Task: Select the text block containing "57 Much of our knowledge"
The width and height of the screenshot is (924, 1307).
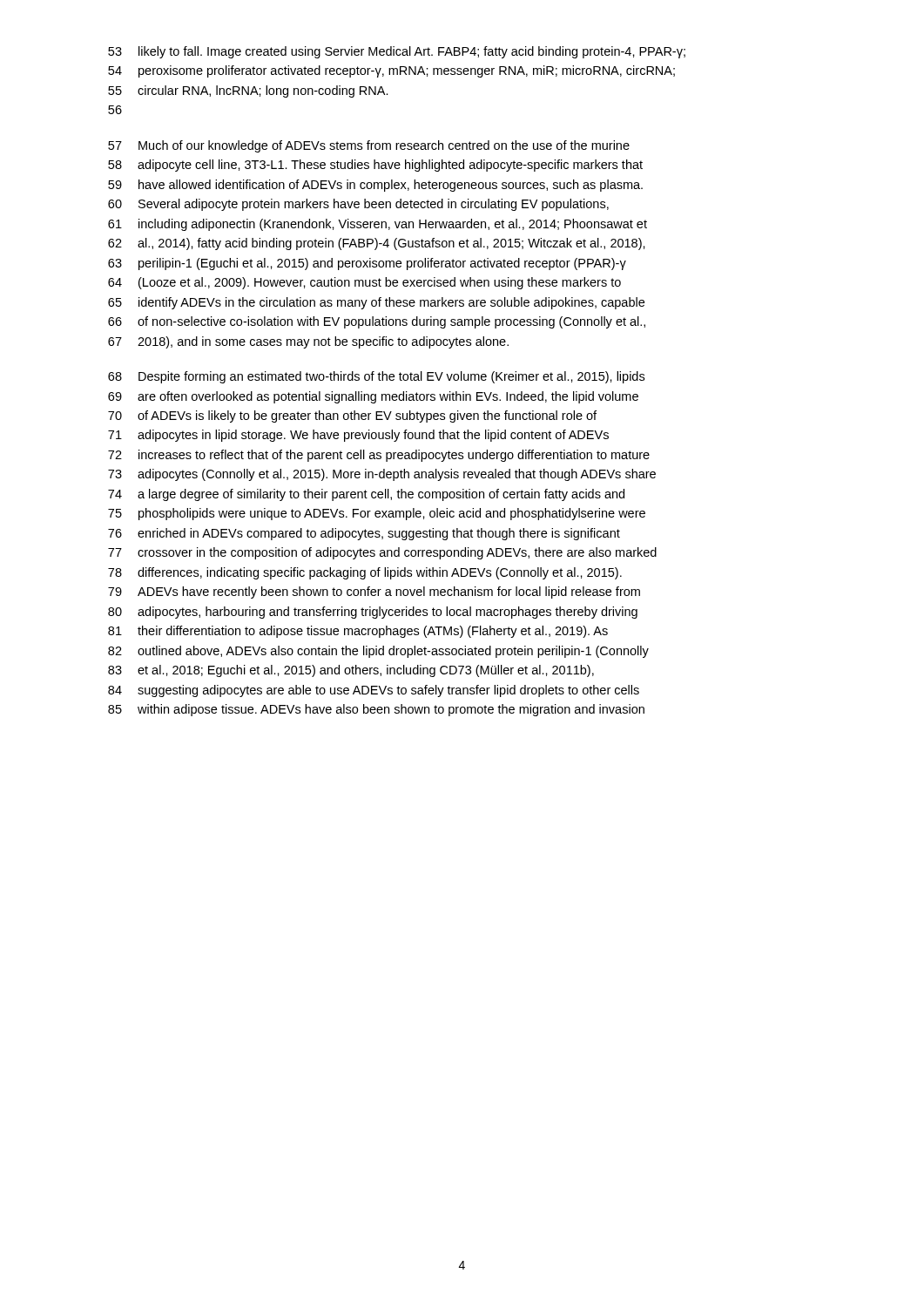Action: (x=471, y=243)
